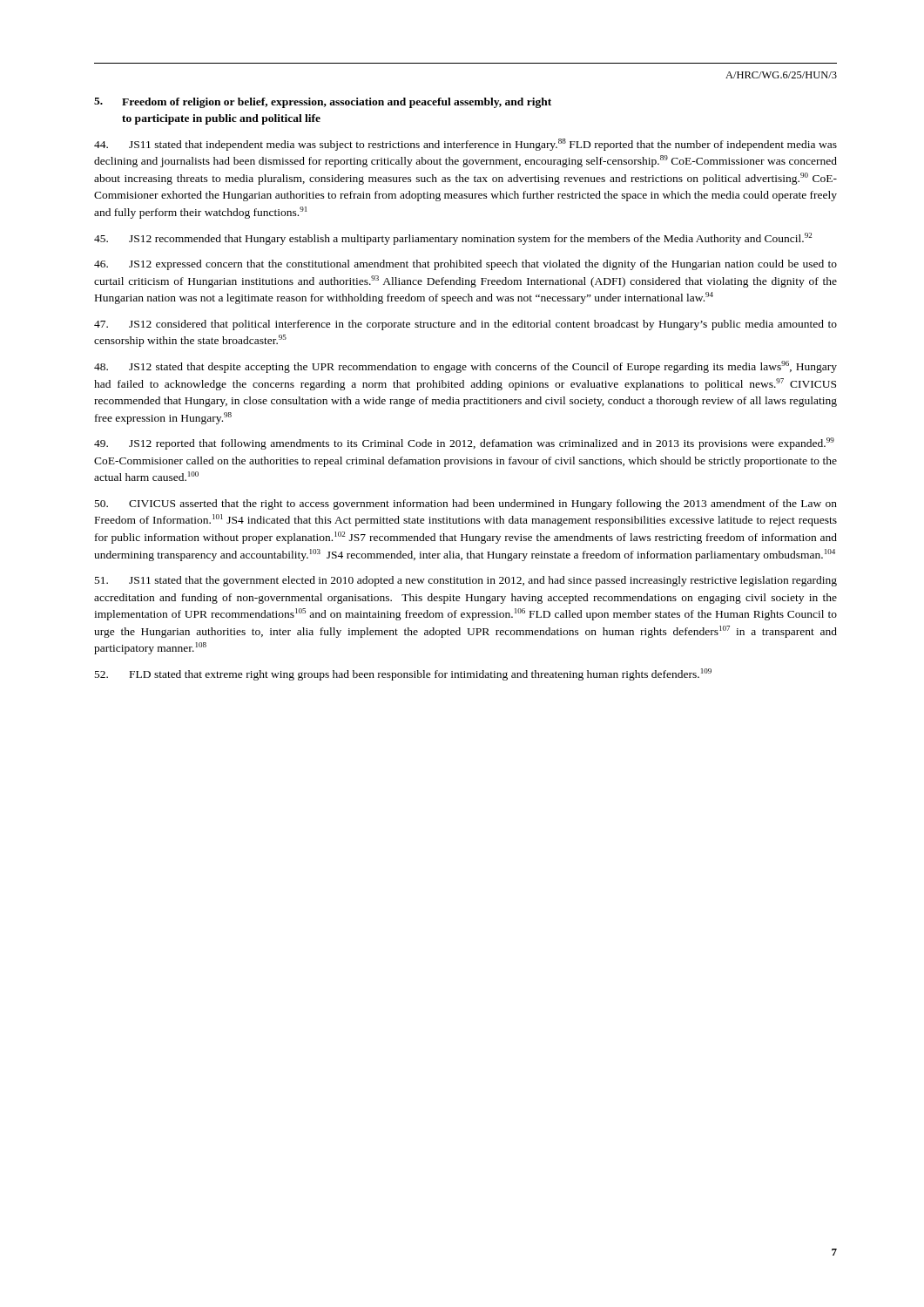This screenshot has width=924, height=1307.
Task: Select the element starting "FLD stated that extreme"
Action: pos(403,674)
